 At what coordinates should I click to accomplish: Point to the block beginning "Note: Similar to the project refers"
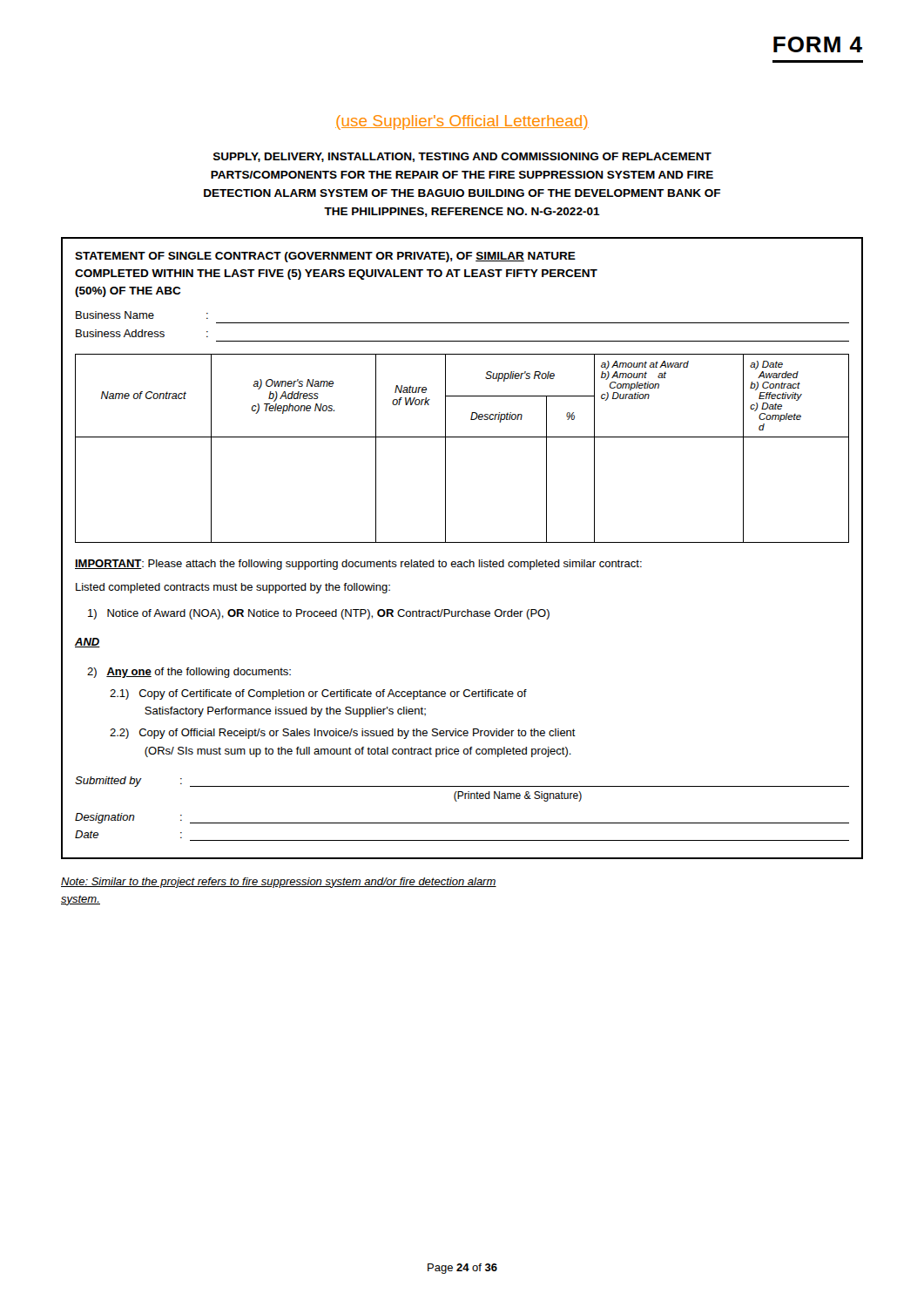[x=278, y=890]
